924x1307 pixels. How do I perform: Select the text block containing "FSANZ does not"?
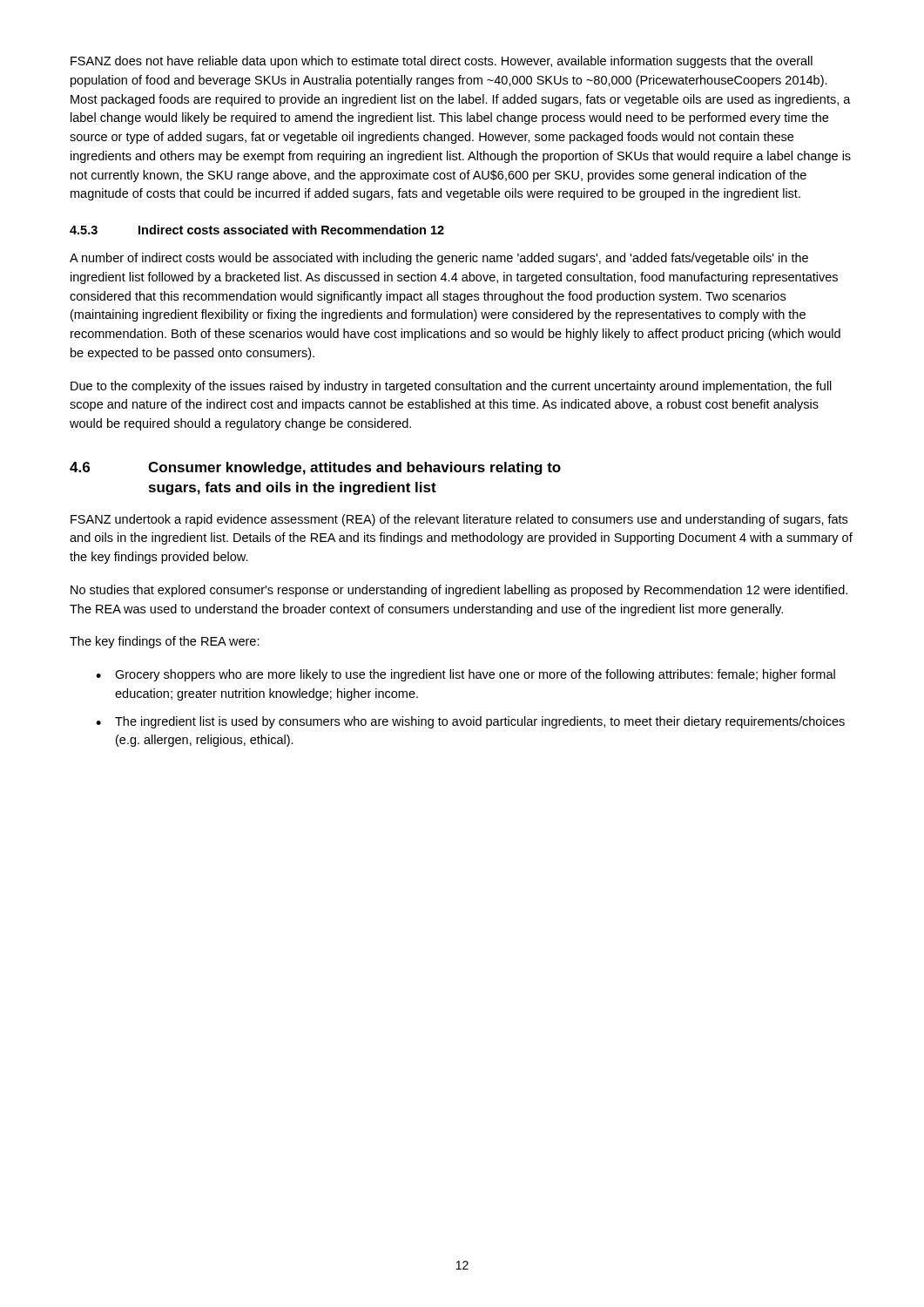[460, 127]
